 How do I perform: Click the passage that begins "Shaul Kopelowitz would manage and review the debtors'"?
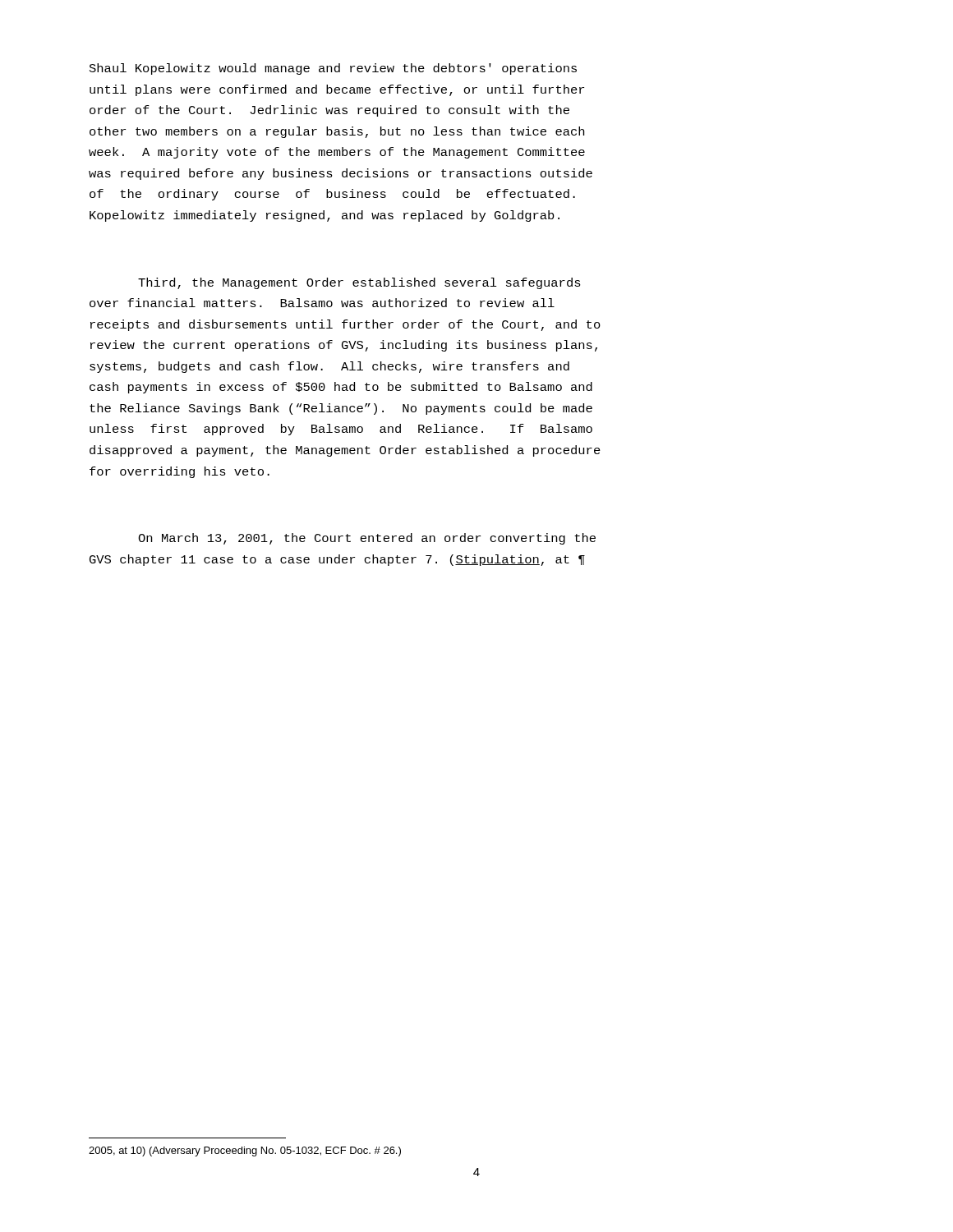pos(341,142)
